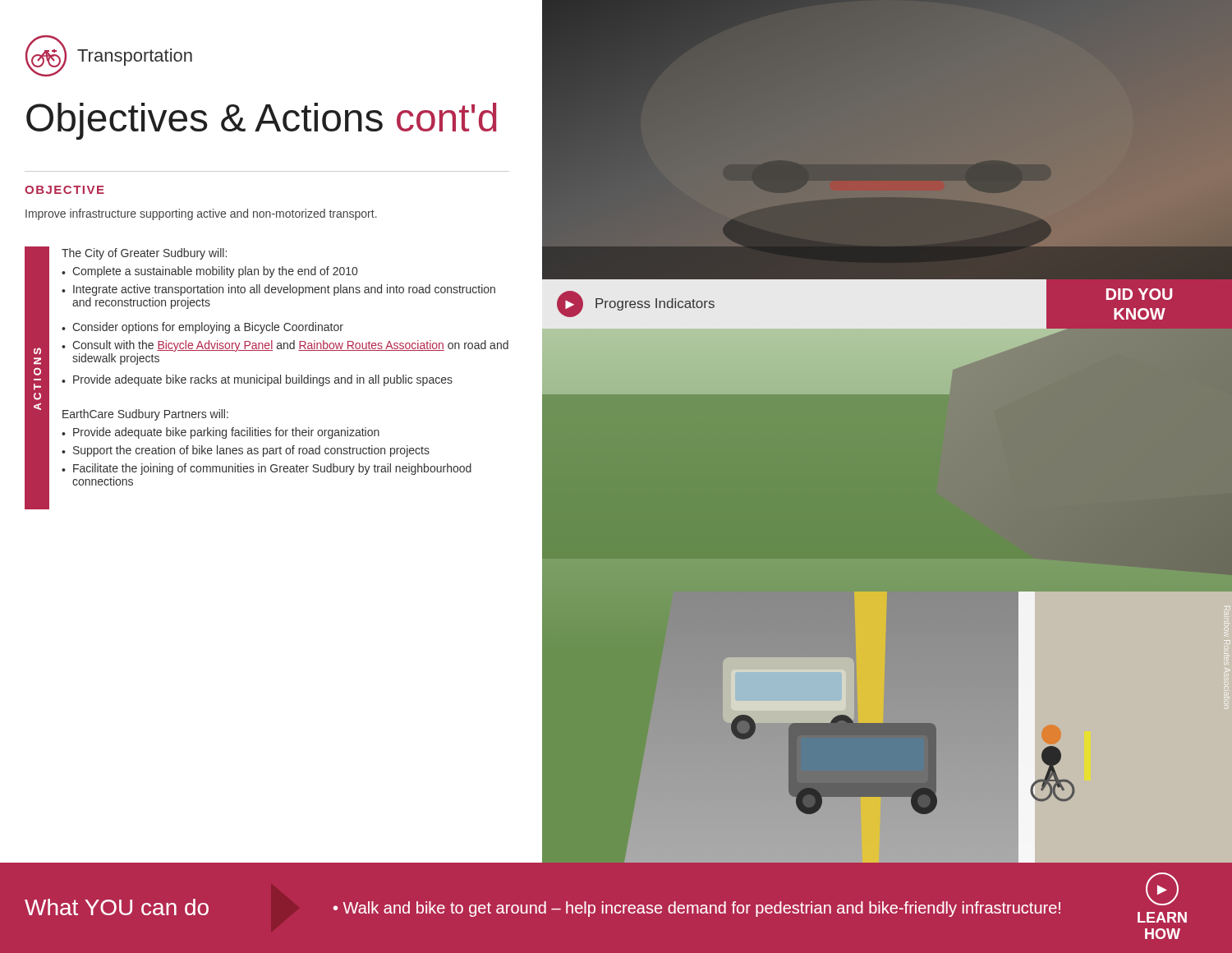Click on the passage starting "•Consider options for employing a Bicycle Coordinator"

pos(202,328)
